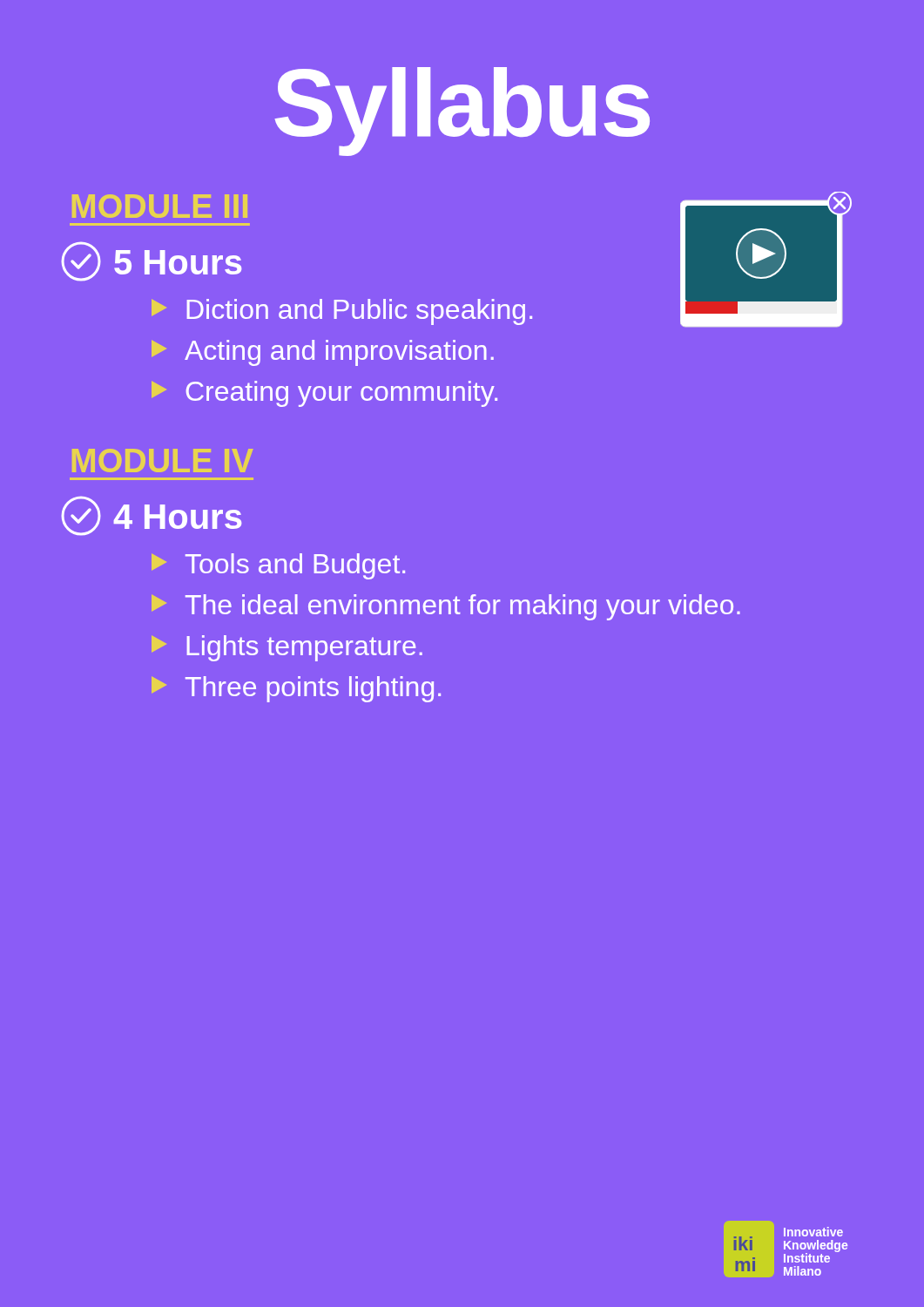
Task: Find the text block starting "Acting and improvisation."
Action: pos(322,350)
